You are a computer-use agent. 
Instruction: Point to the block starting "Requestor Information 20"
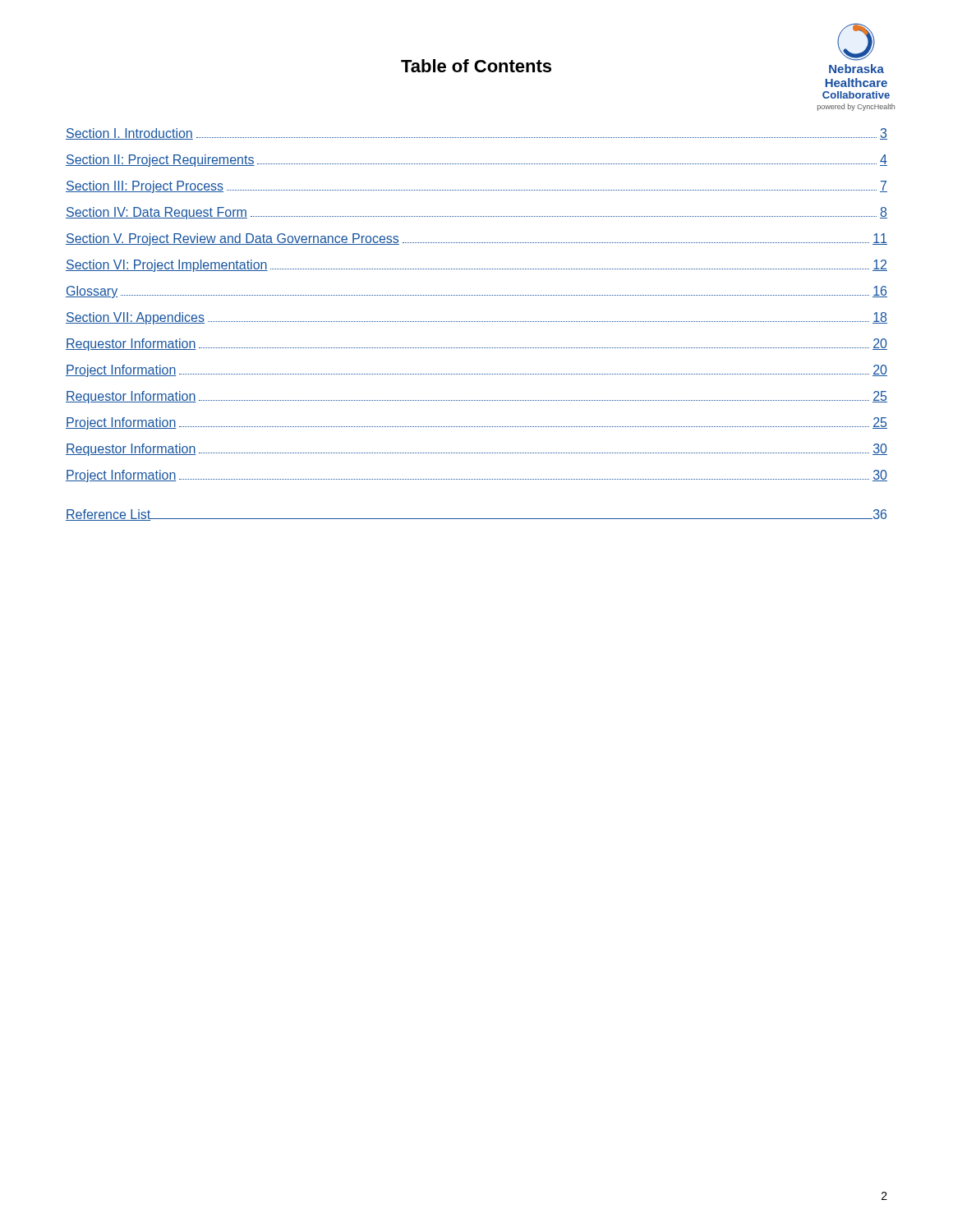476,344
